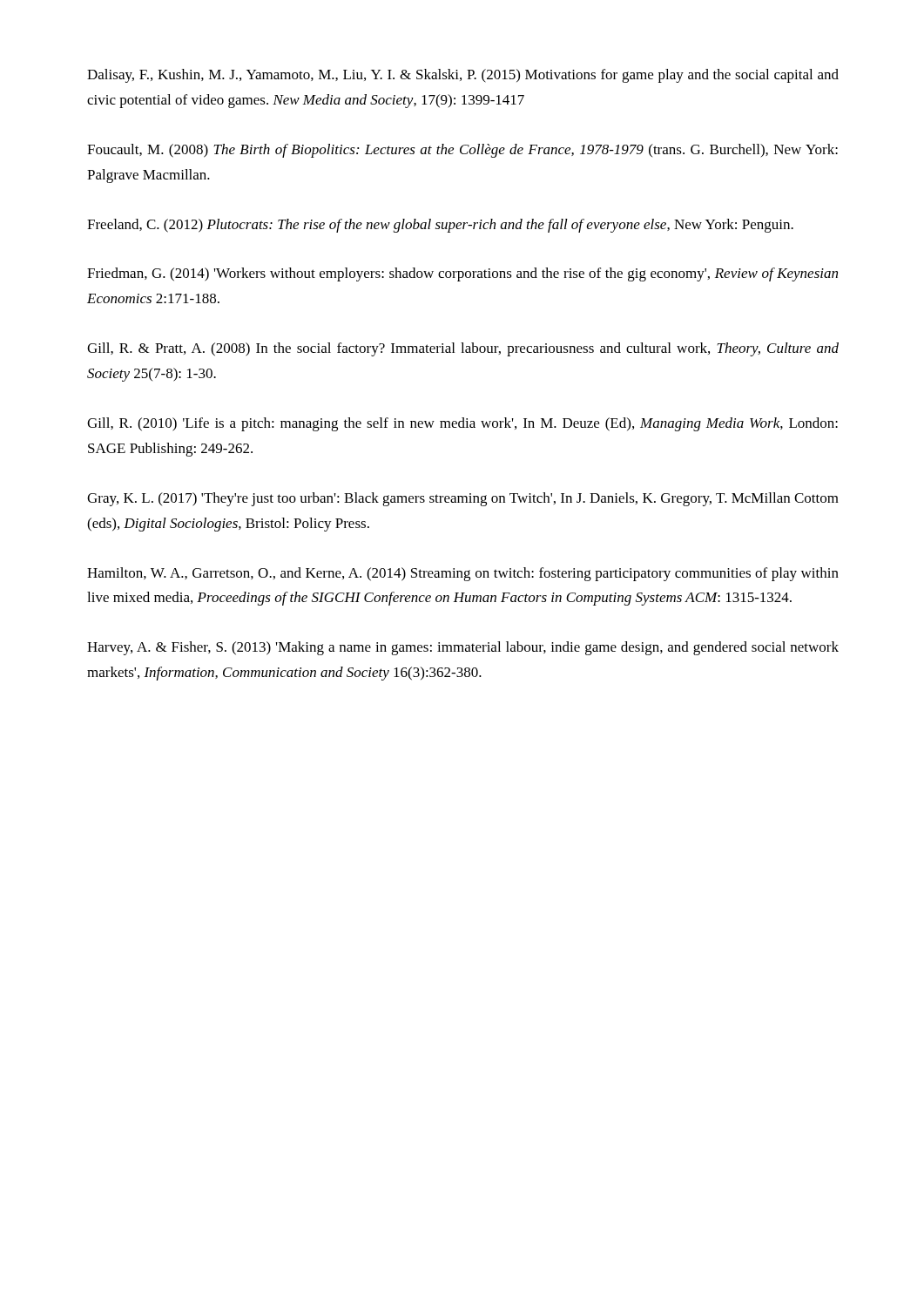Find the block on this page that starts "Hamilton, W. A.,"
The height and width of the screenshot is (1307, 924).
(463, 585)
